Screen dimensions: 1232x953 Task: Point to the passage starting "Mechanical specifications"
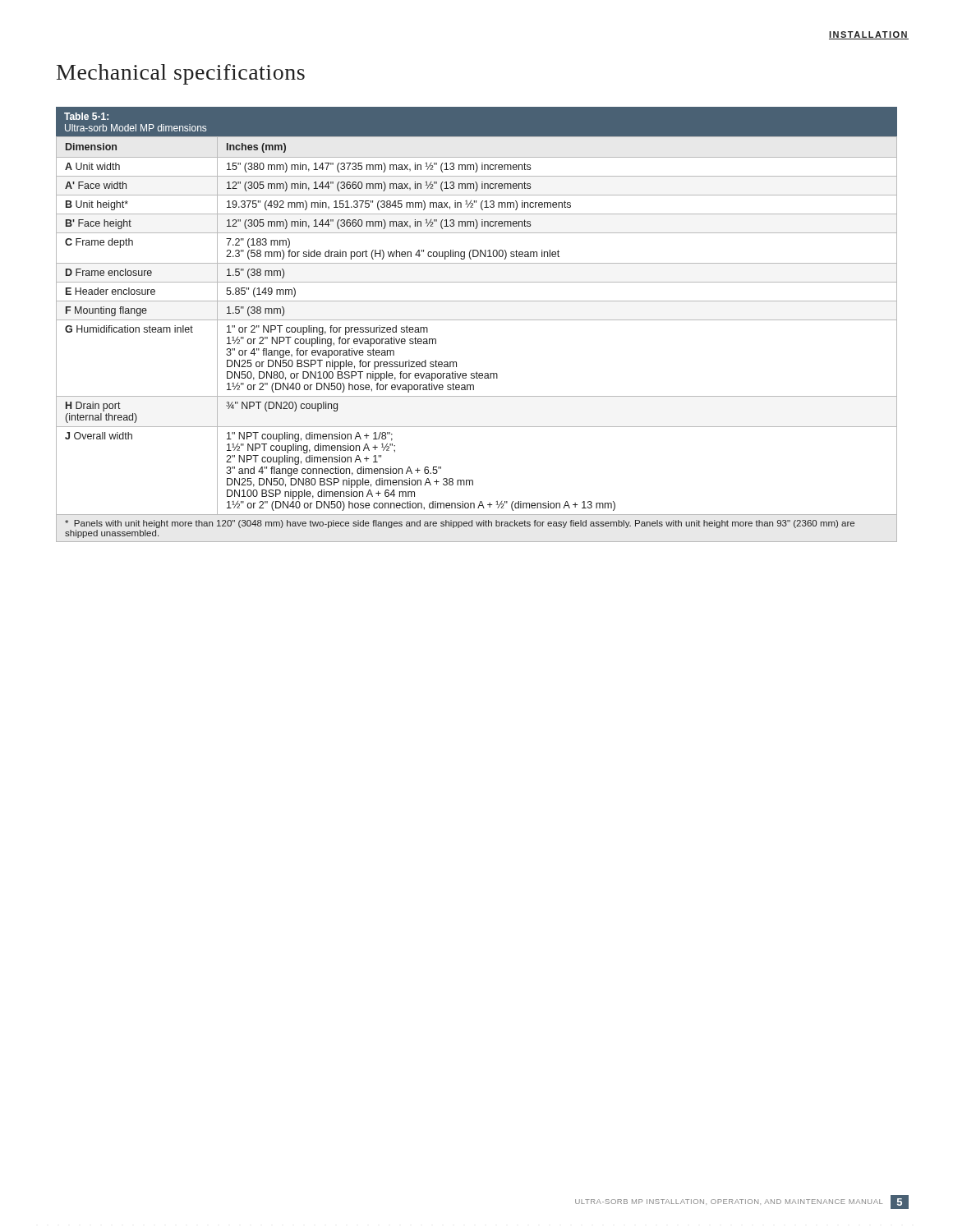[181, 72]
